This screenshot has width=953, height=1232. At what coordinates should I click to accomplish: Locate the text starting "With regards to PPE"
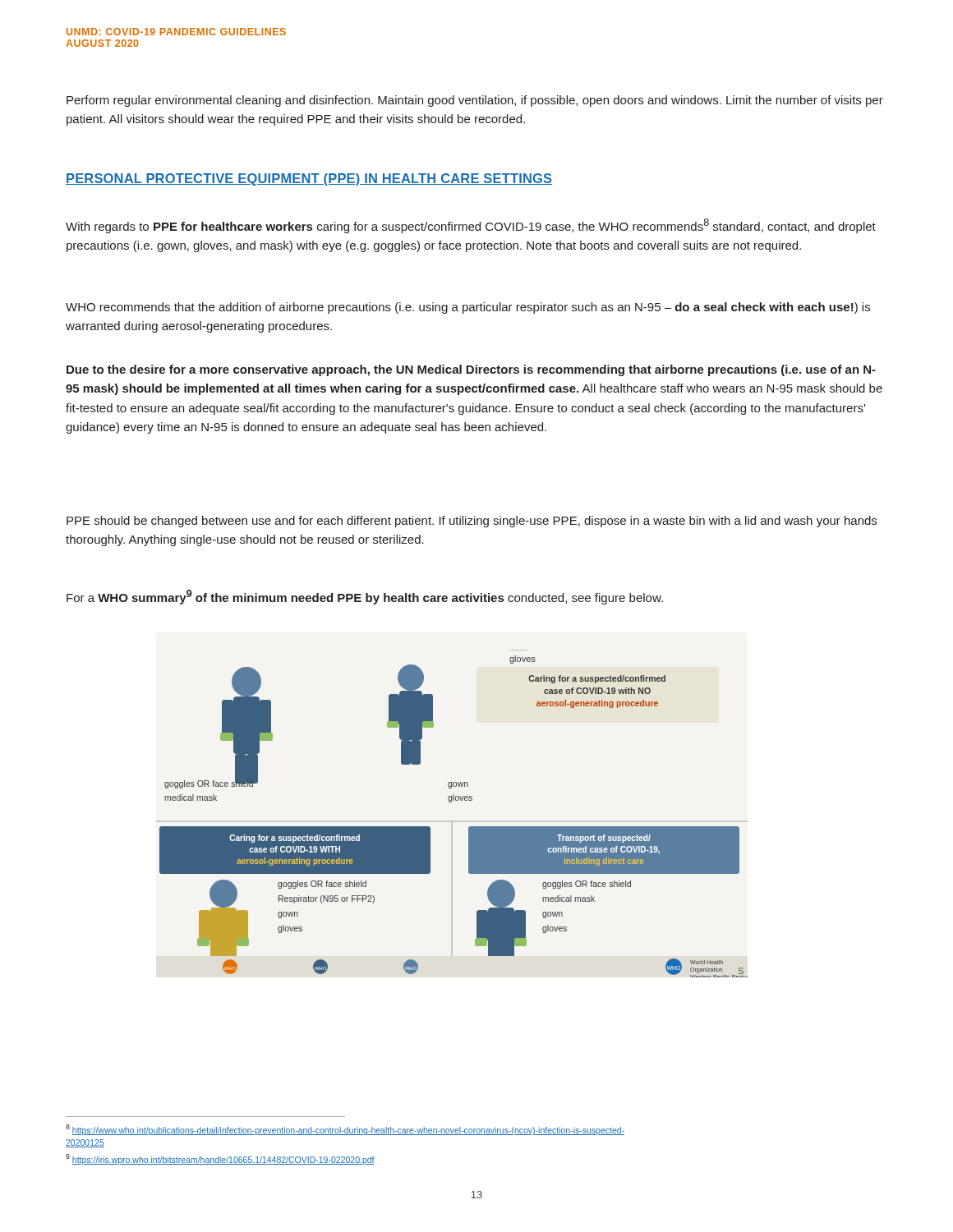coord(471,235)
